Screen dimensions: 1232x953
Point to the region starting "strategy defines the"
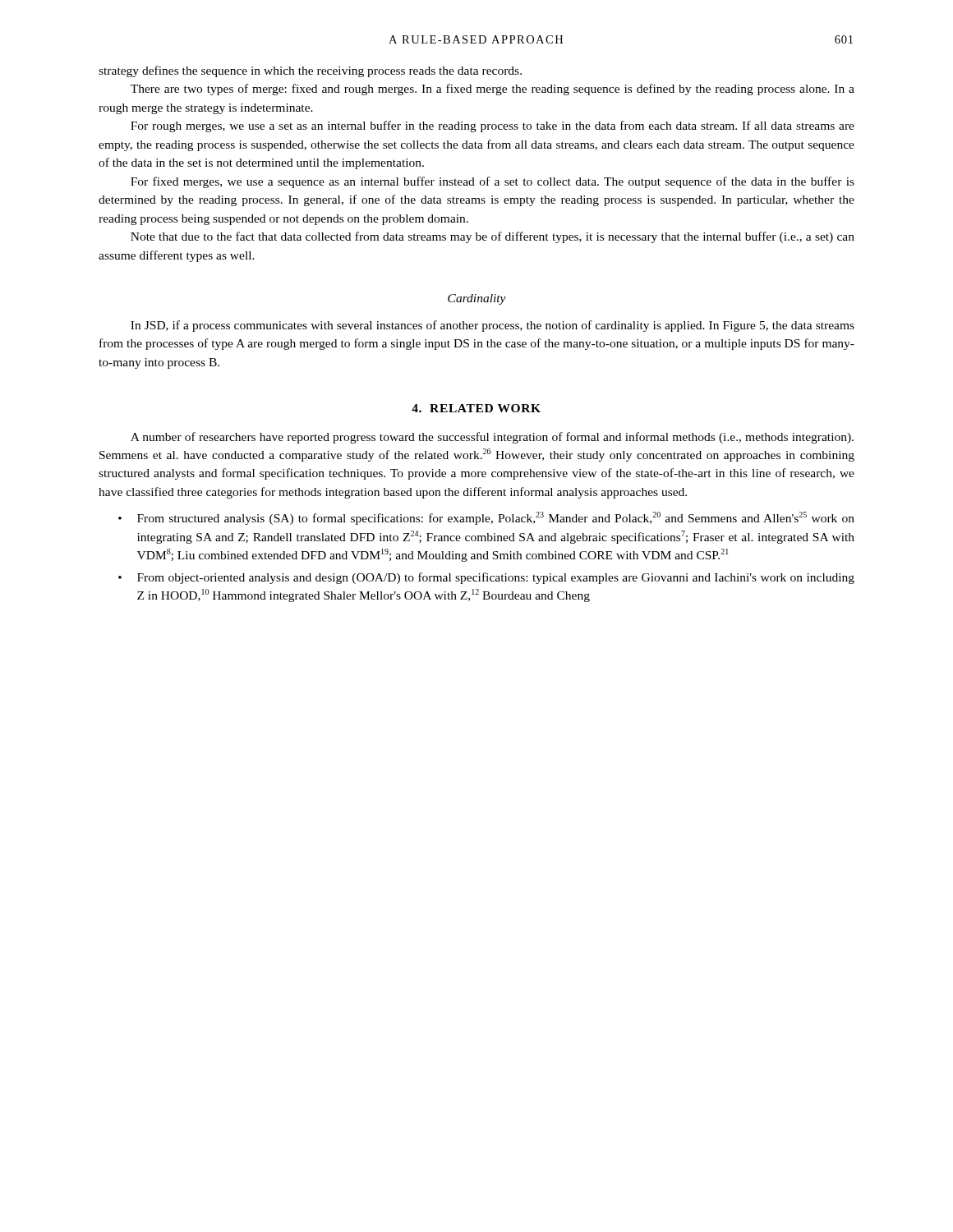476,71
